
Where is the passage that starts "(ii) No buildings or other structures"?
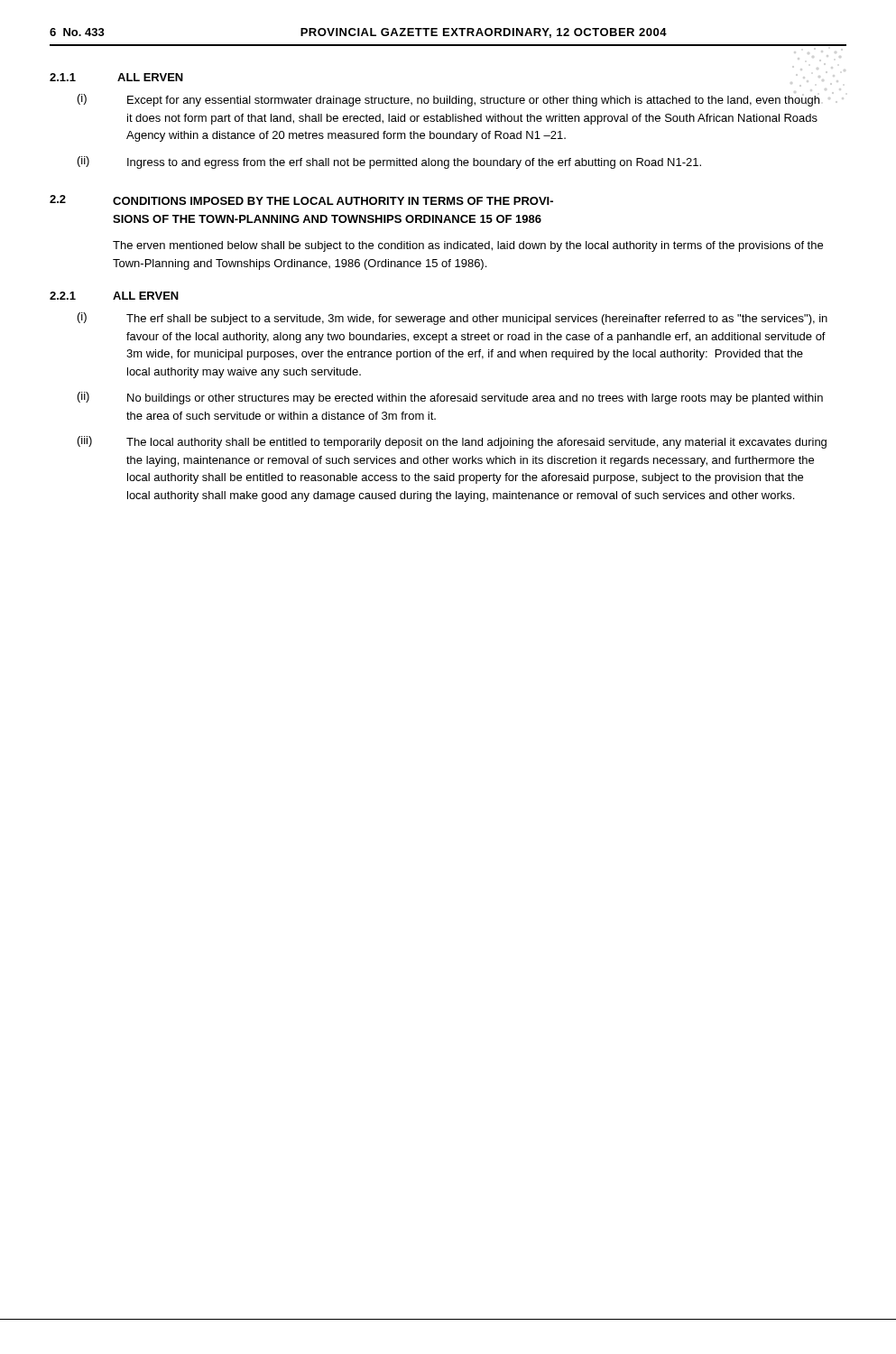coord(453,407)
